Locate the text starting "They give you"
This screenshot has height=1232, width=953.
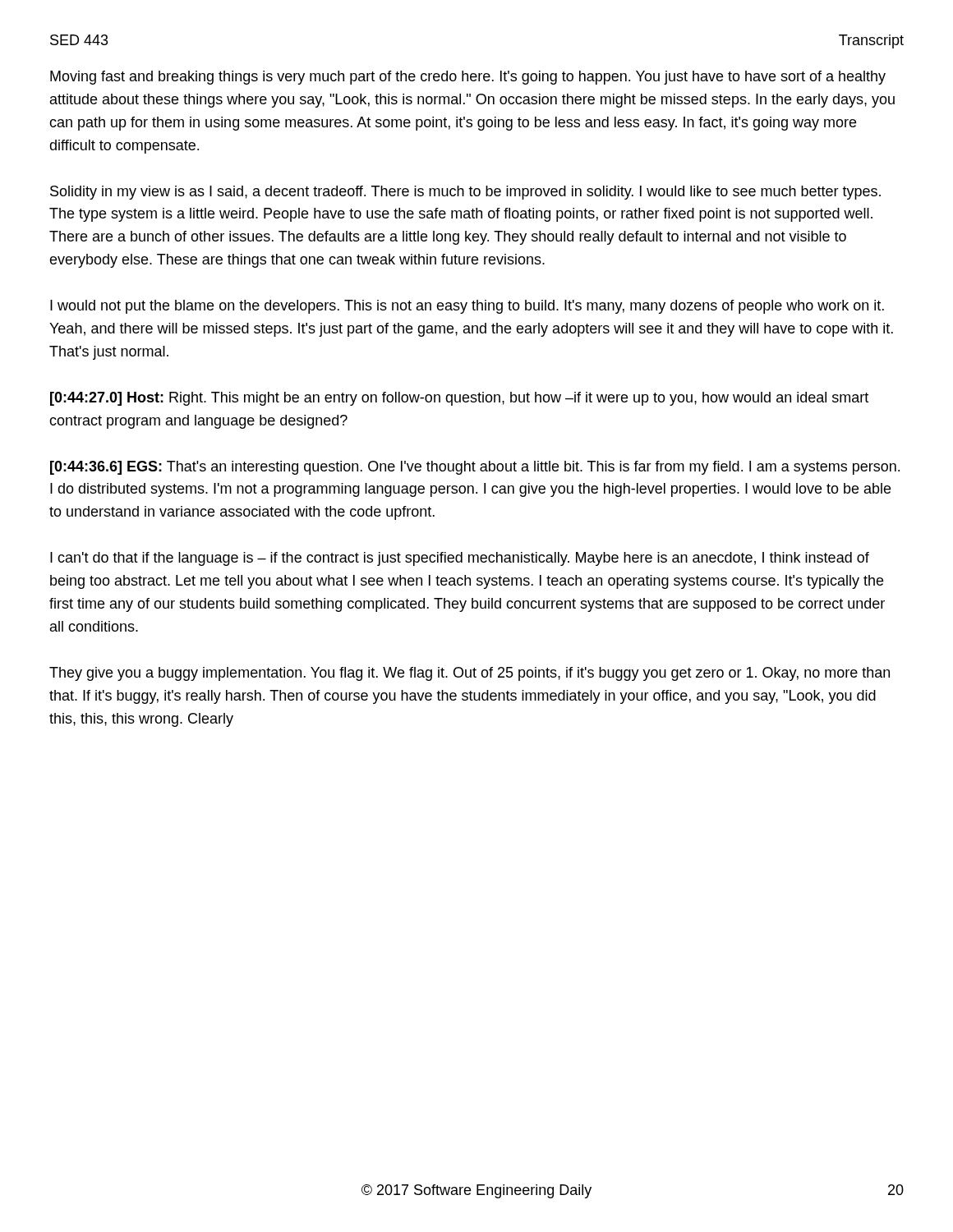point(470,695)
